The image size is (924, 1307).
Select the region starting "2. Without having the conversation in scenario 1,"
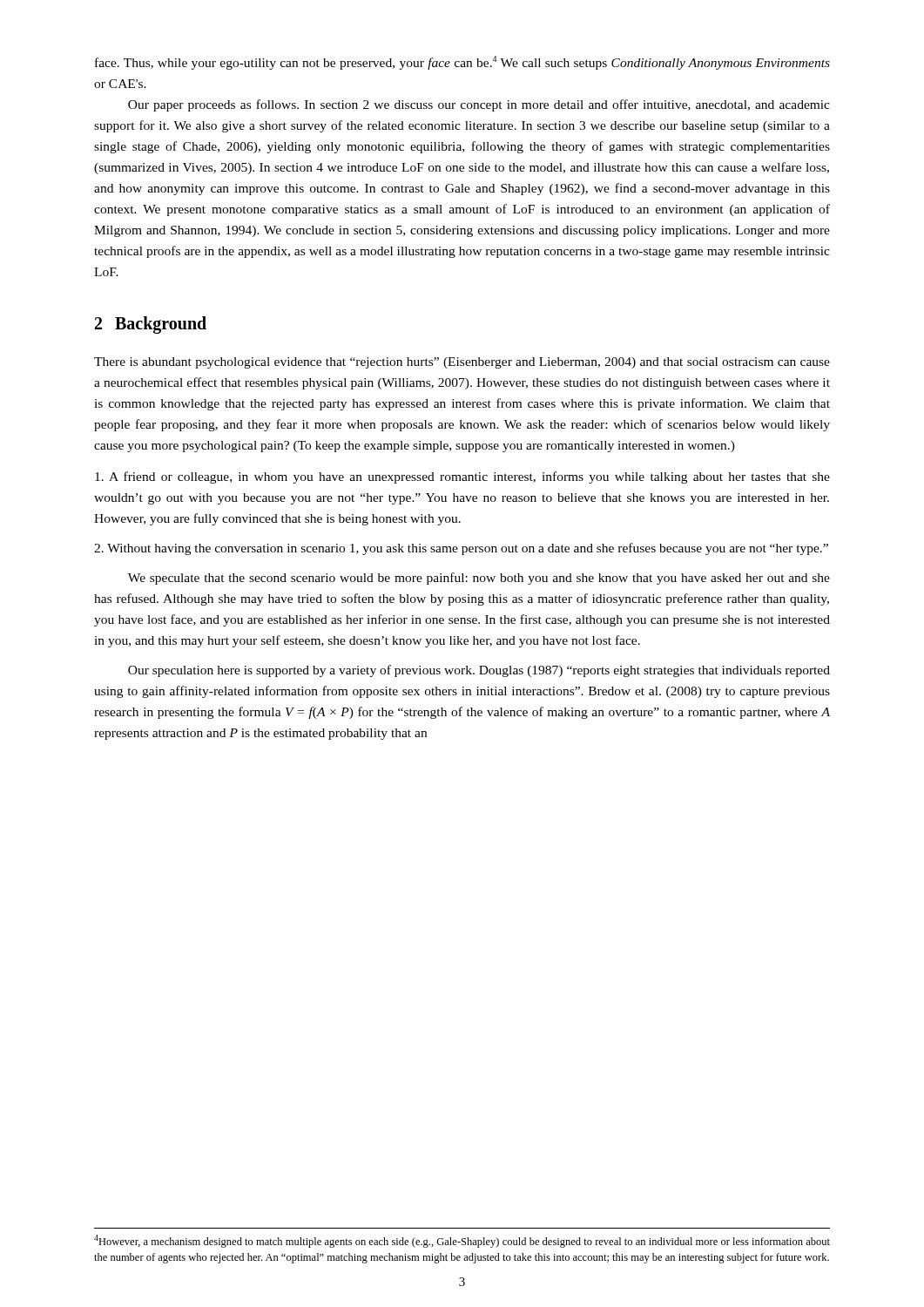pyautogui.click(x=462, y=548)
